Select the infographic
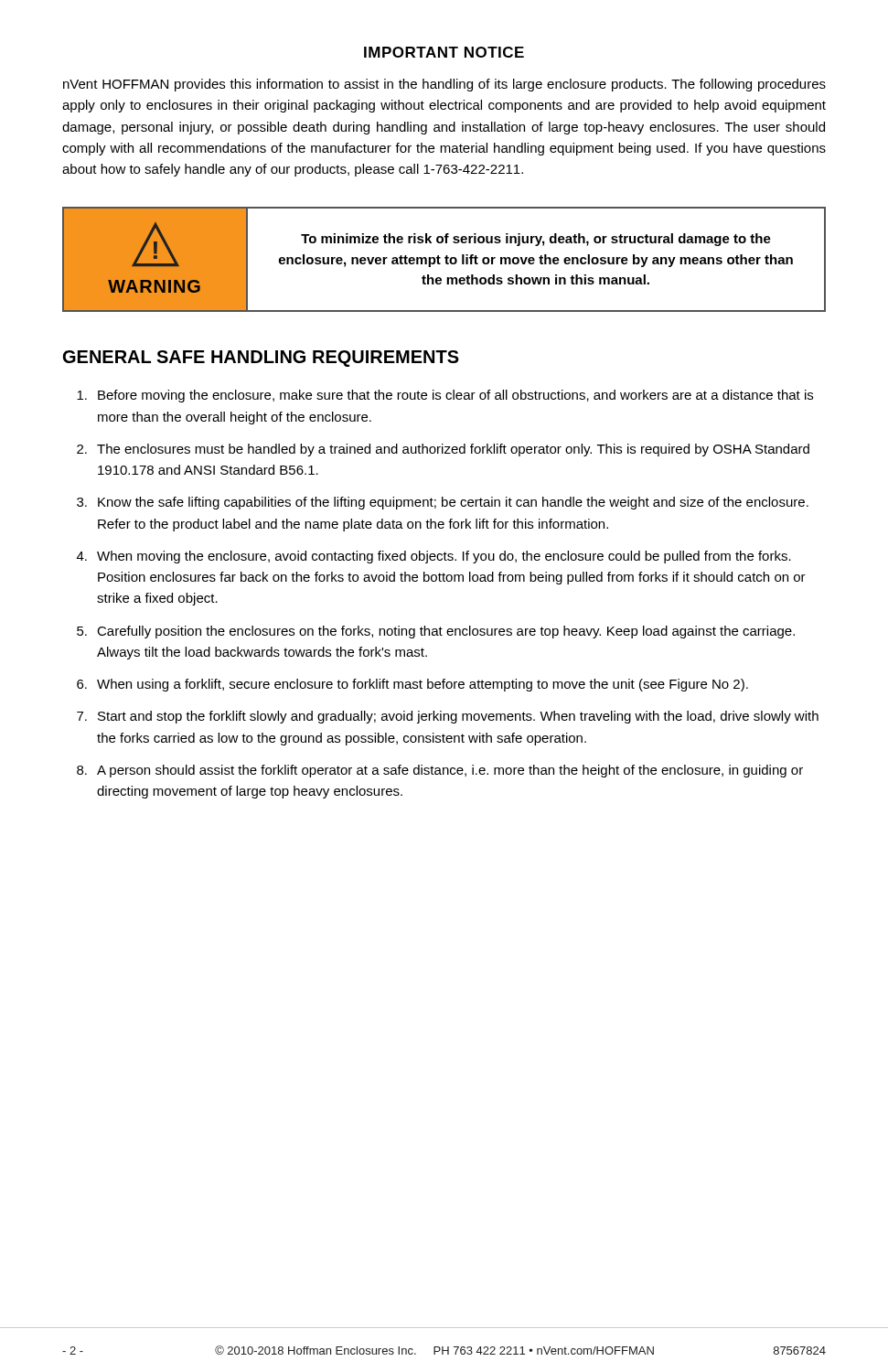The height and width of the screenshot is (1372, 888). pyautogui.click(x=444, y=260)
